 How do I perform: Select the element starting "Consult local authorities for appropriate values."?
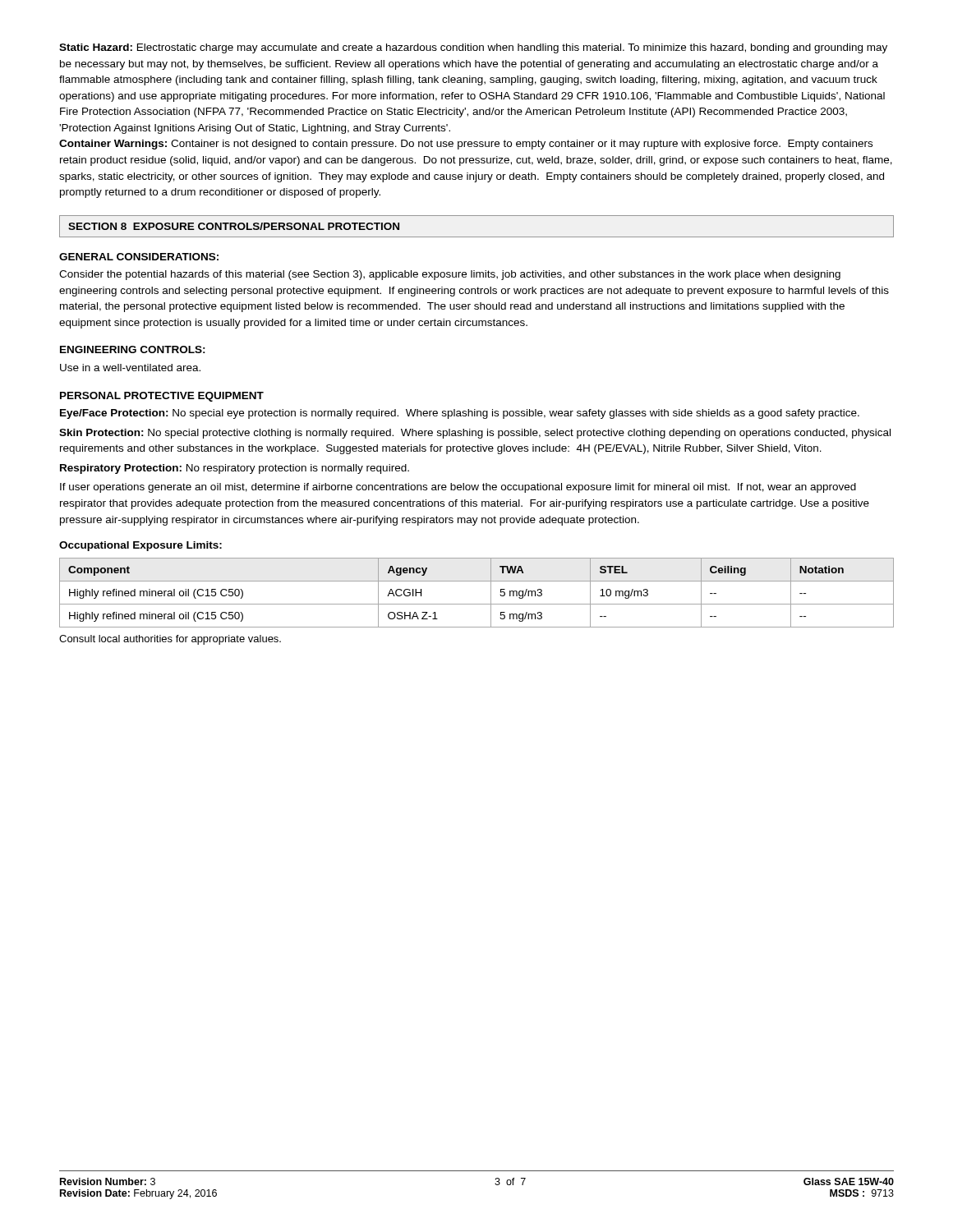click(170, 639)
